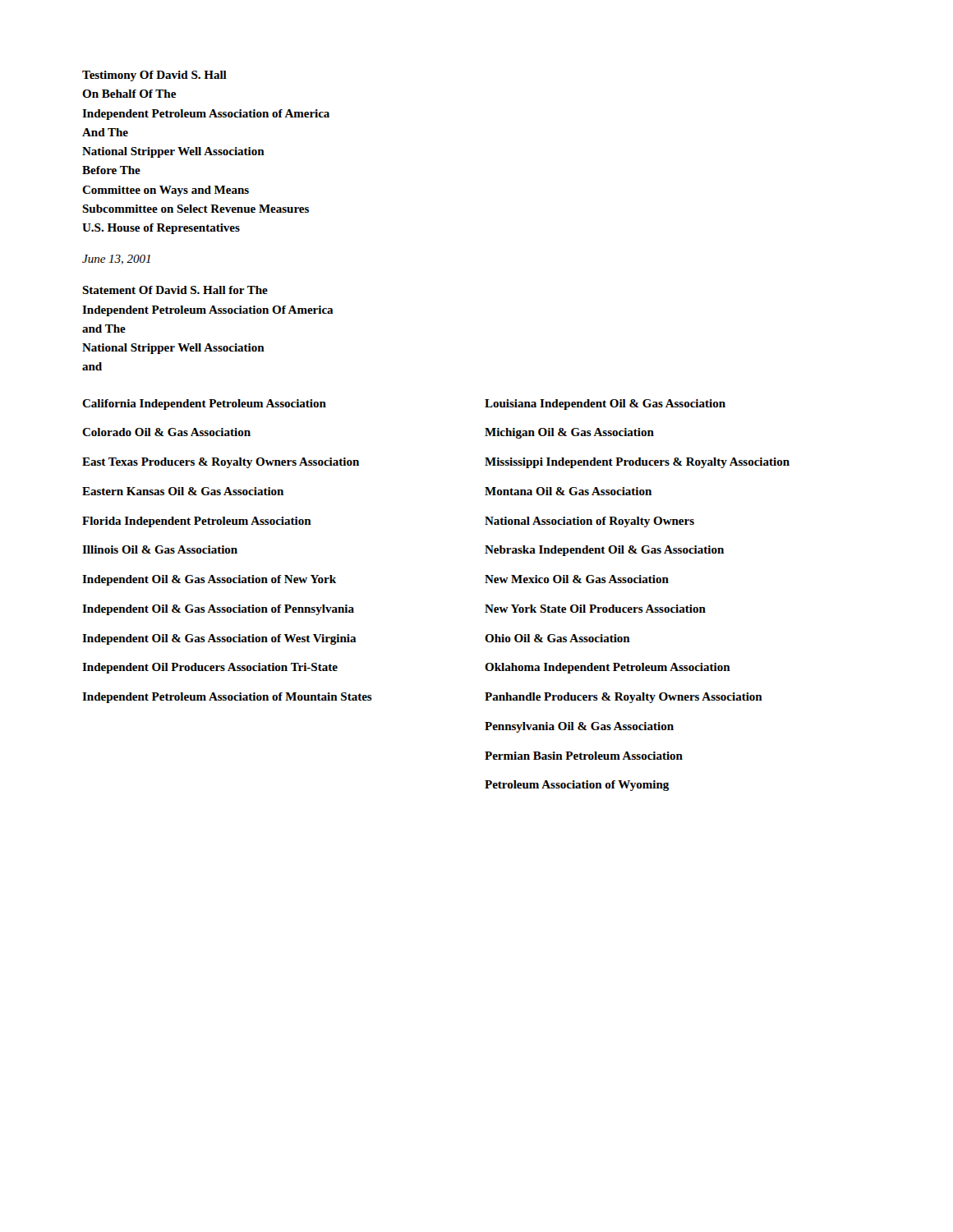Image resolution: width=953 pixels, height=1232 pixels.
Task: Find the text starting "Eastern Kansas Oil"
Action: 183,491
